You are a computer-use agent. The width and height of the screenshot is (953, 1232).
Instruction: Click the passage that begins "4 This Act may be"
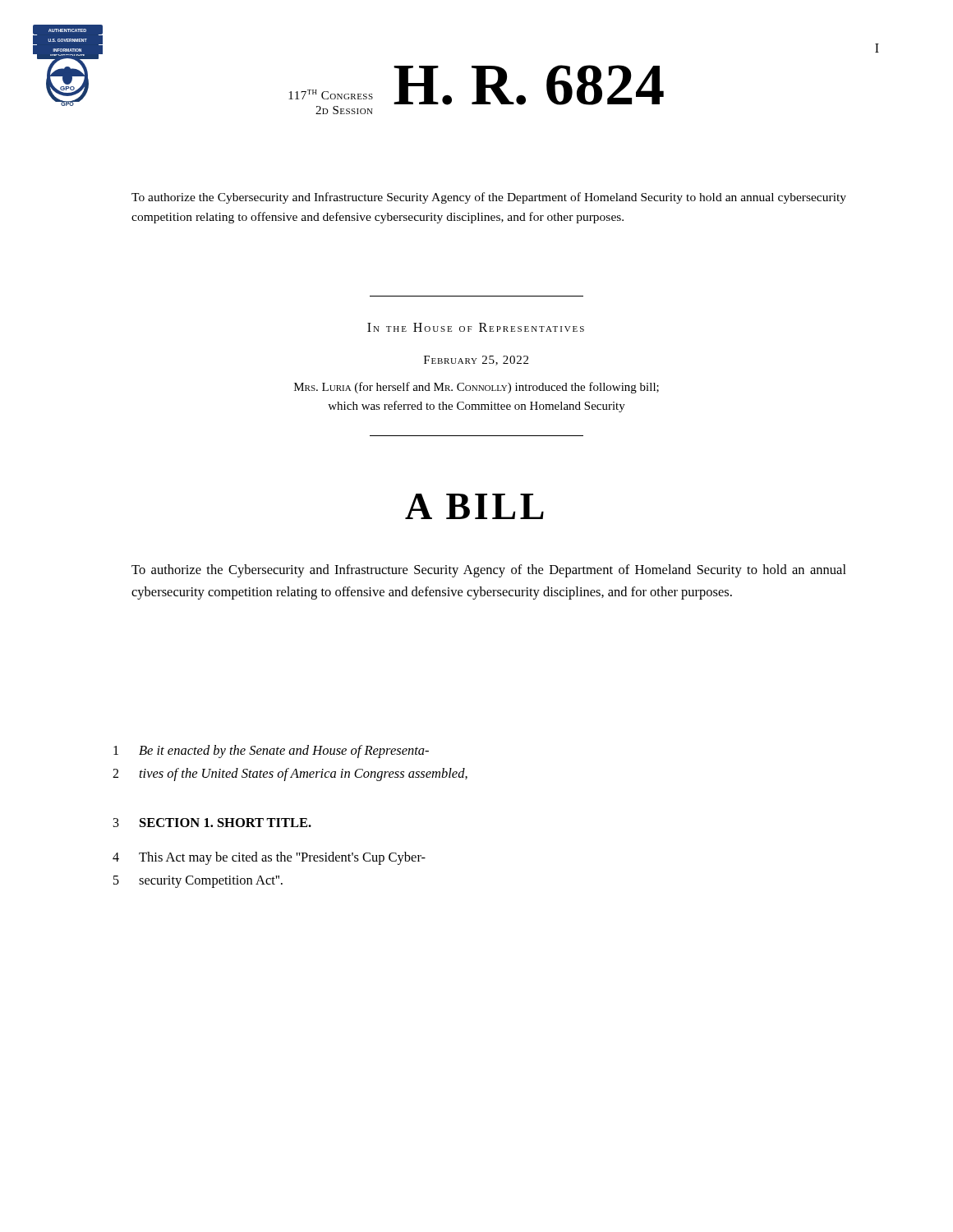click(269, 858)
